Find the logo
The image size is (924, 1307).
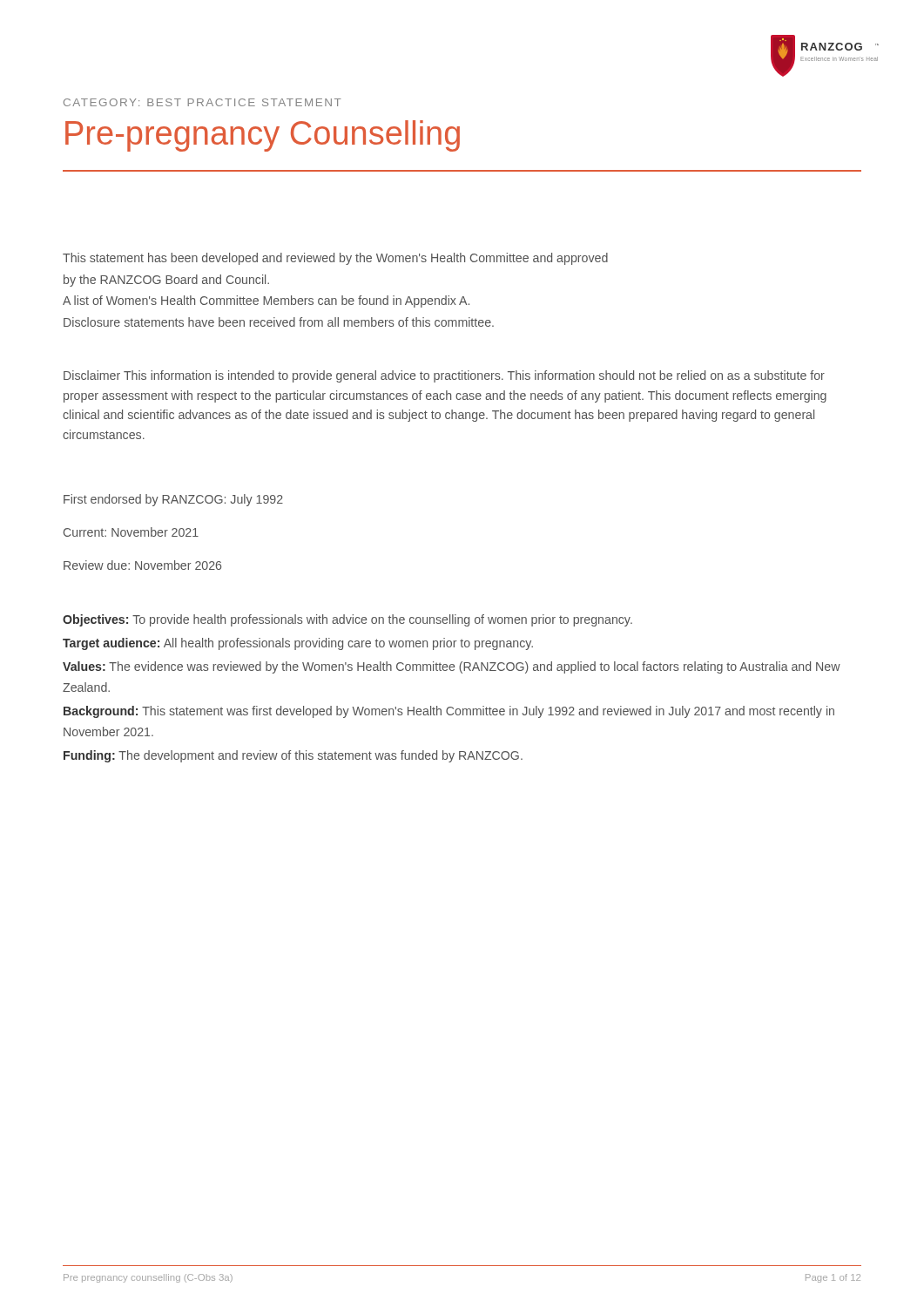tap(818, 59)
